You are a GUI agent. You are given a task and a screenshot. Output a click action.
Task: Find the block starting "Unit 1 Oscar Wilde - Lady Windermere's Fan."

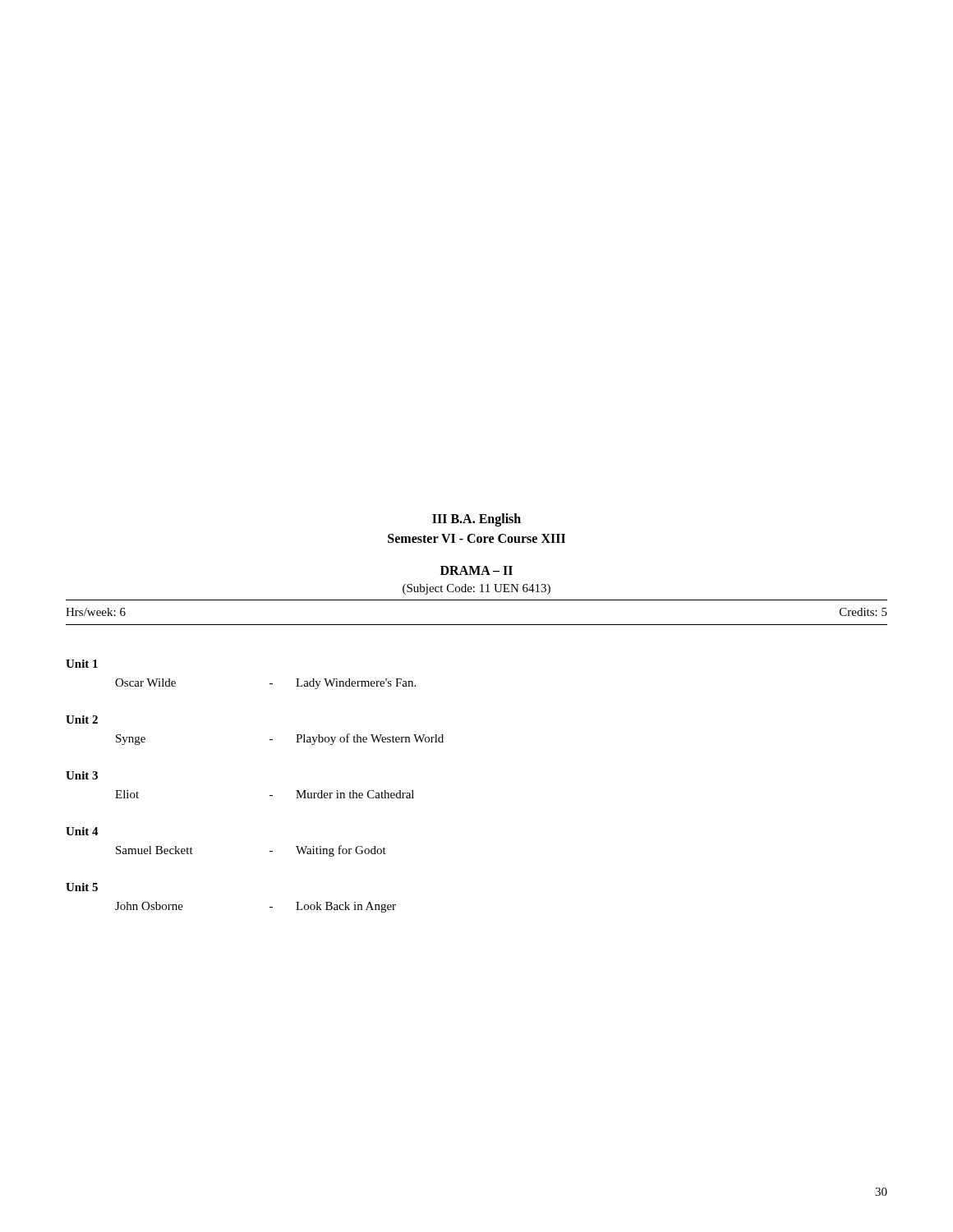(x=82, y=664)
